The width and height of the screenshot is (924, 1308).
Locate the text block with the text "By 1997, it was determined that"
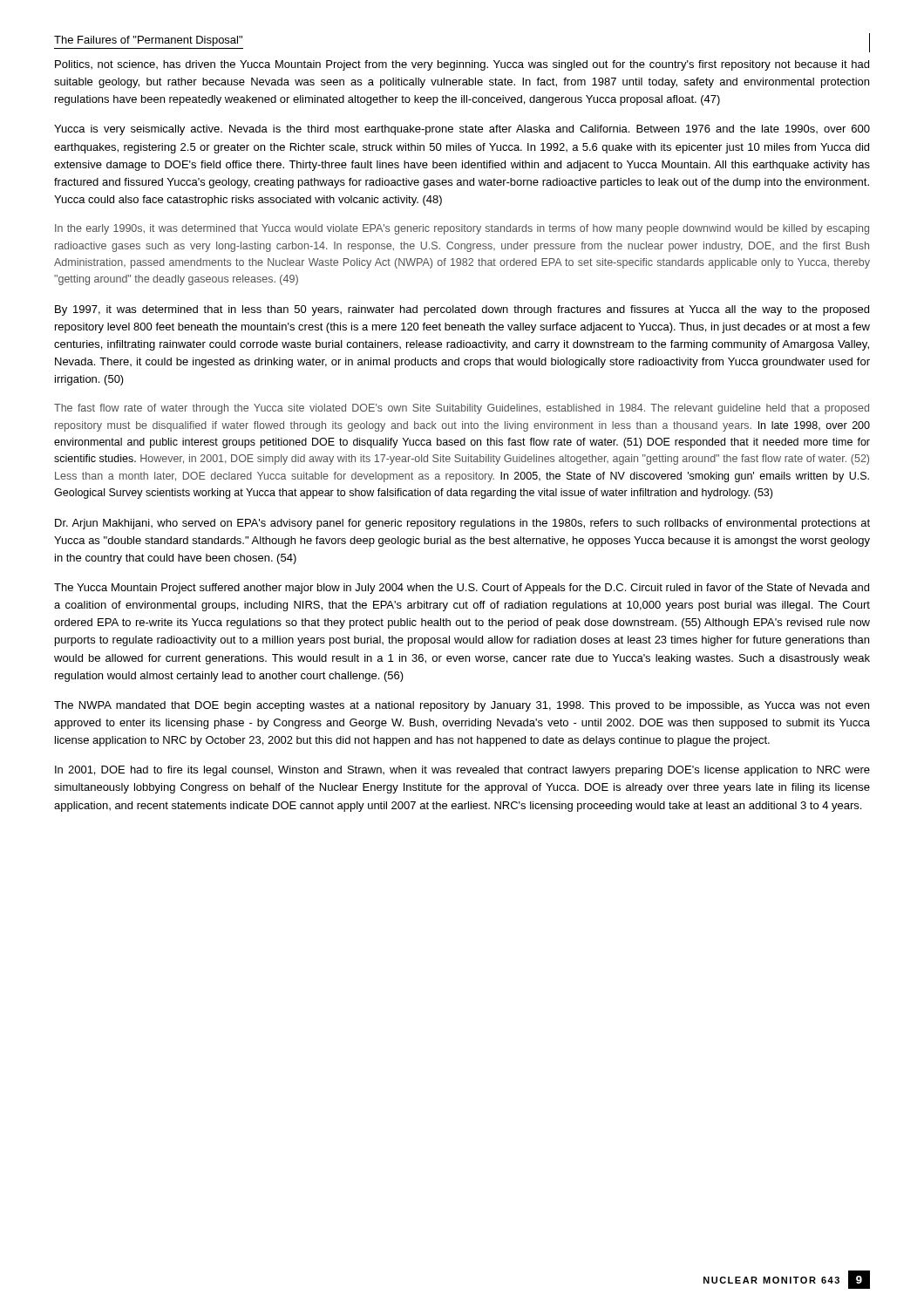(x=462, y=344)
